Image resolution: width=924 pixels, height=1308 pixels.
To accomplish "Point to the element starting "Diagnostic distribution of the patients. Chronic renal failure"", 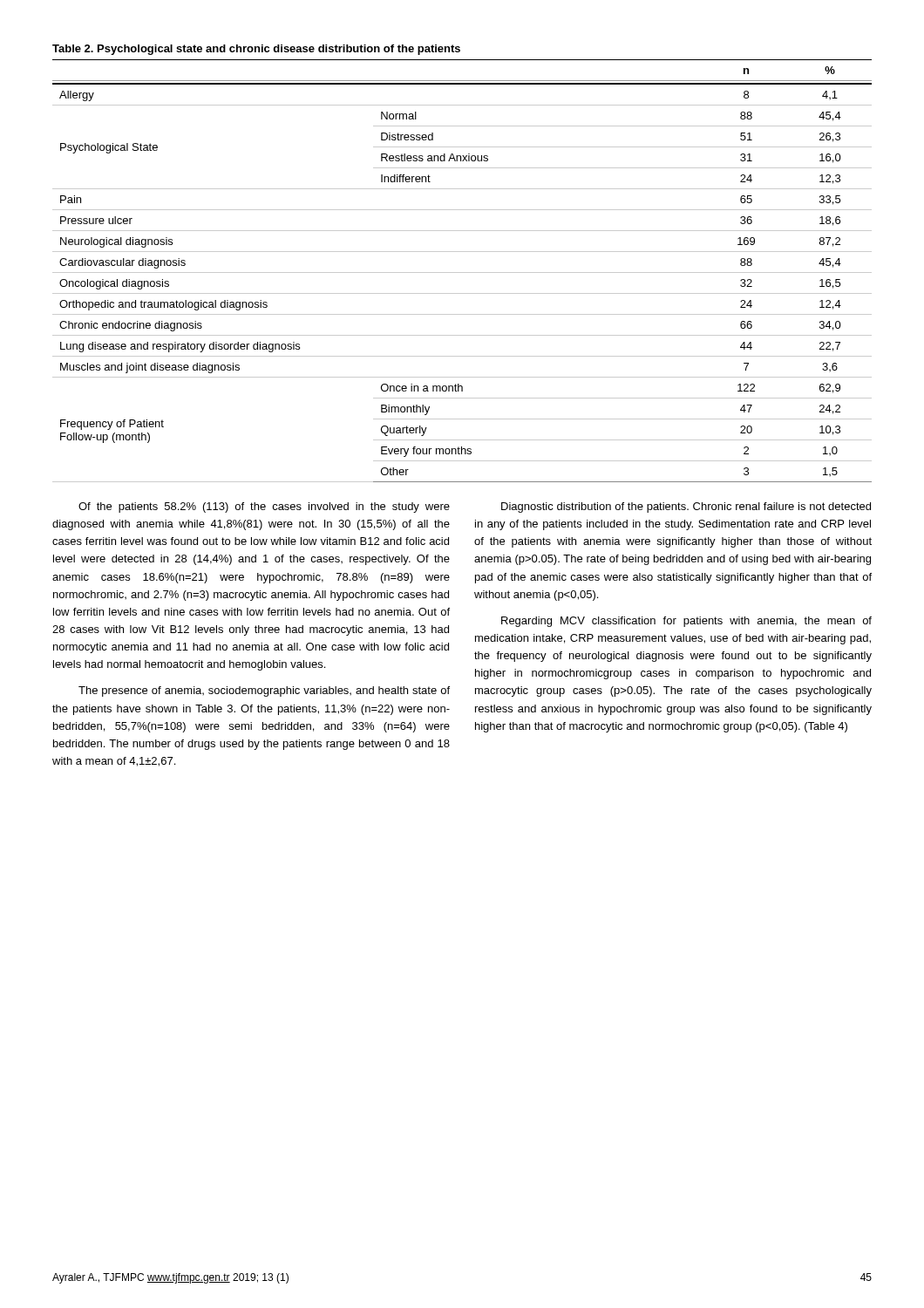I will [x=673, y=616].
